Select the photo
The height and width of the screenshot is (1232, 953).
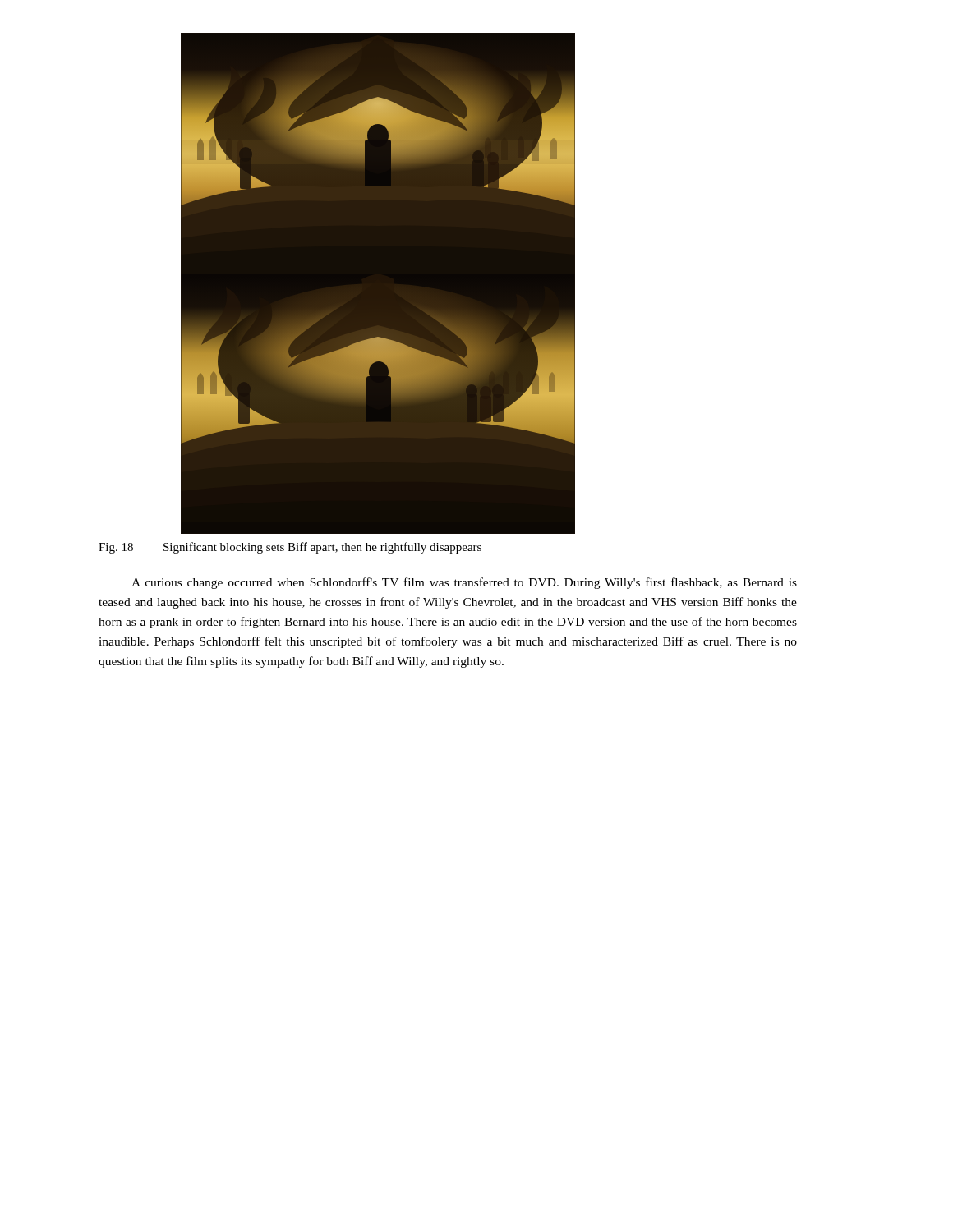click(x=448, y=283)
